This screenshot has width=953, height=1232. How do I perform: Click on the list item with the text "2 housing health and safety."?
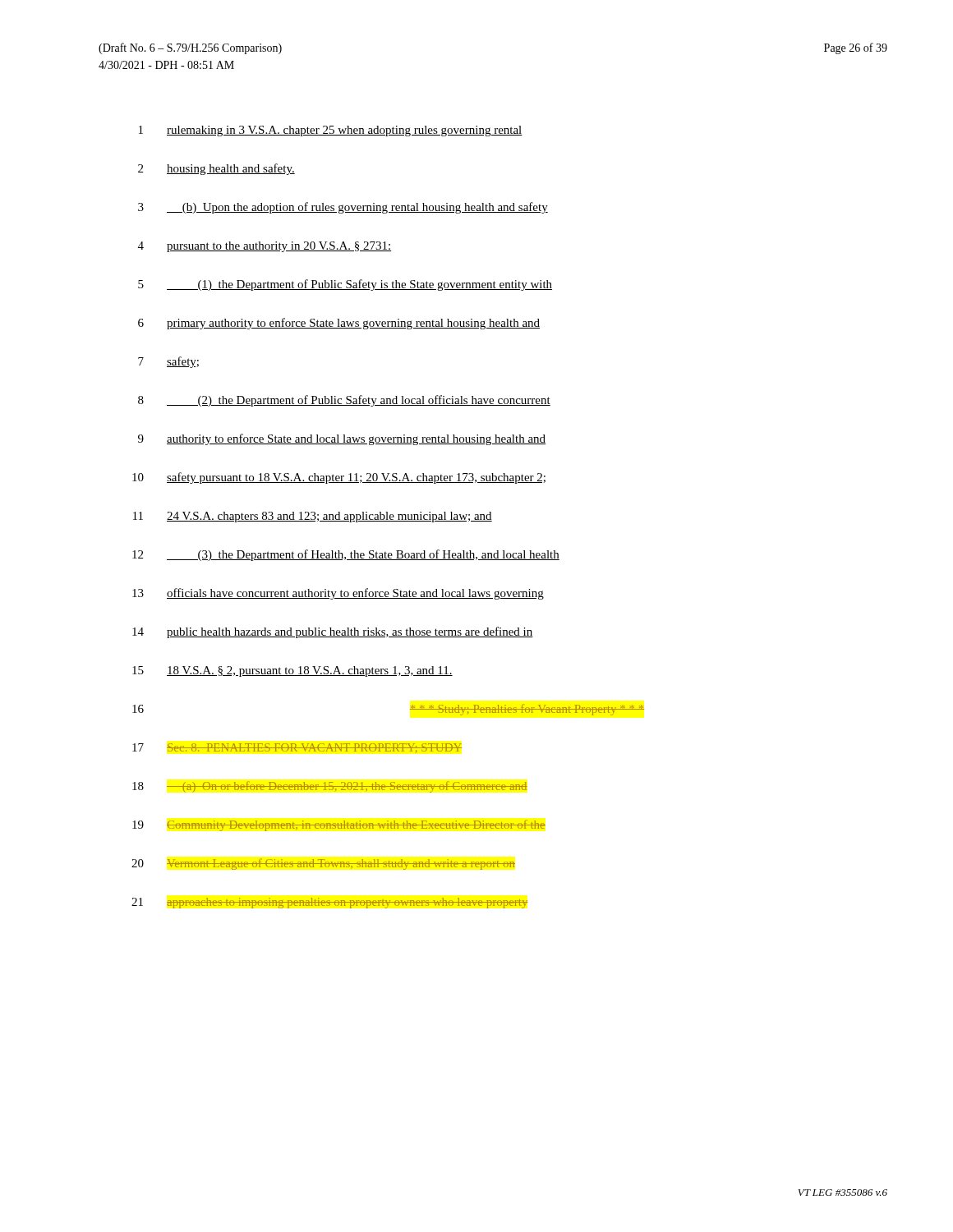coord(216,169)
